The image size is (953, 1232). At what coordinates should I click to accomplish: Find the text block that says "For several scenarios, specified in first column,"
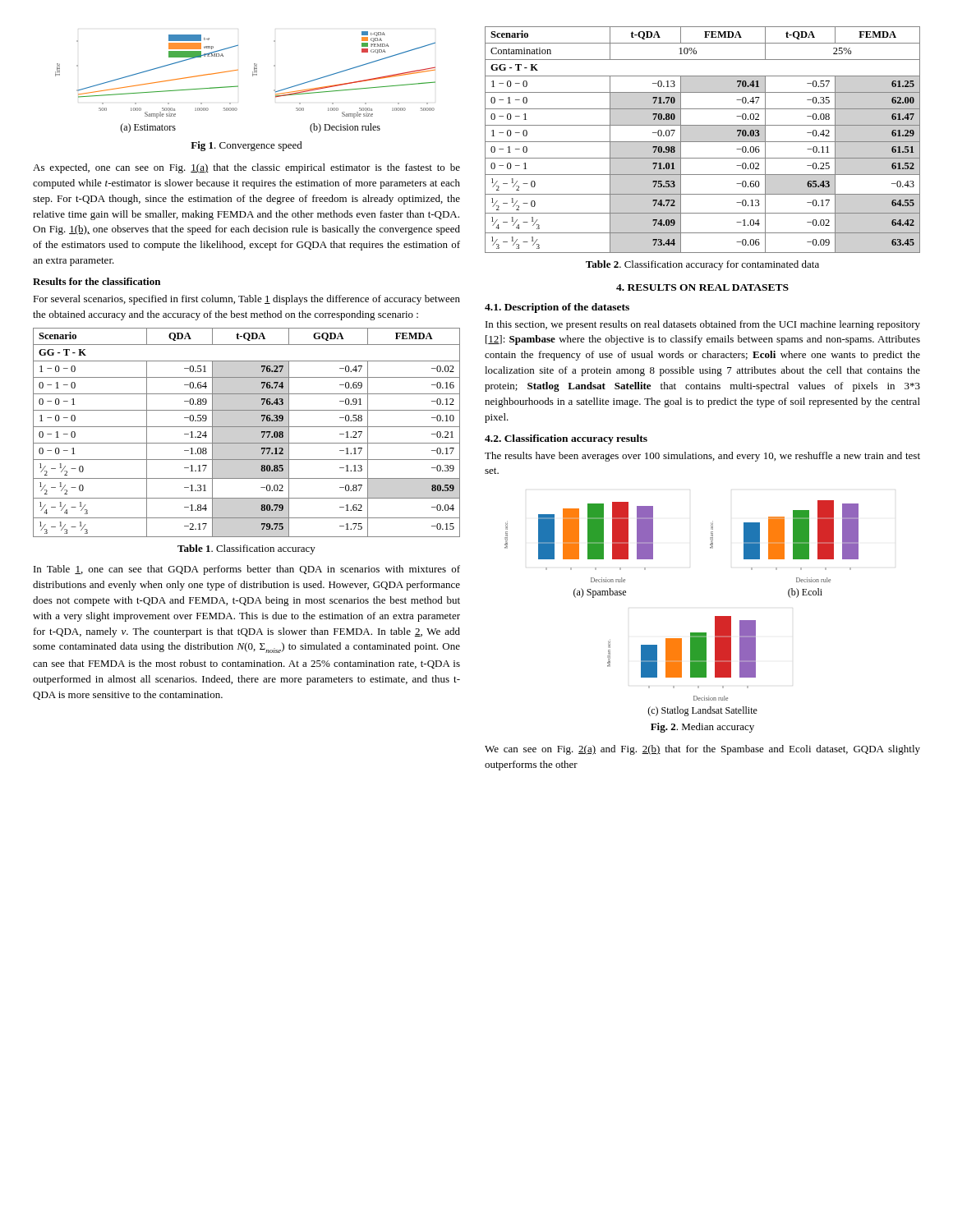[246, 306]
